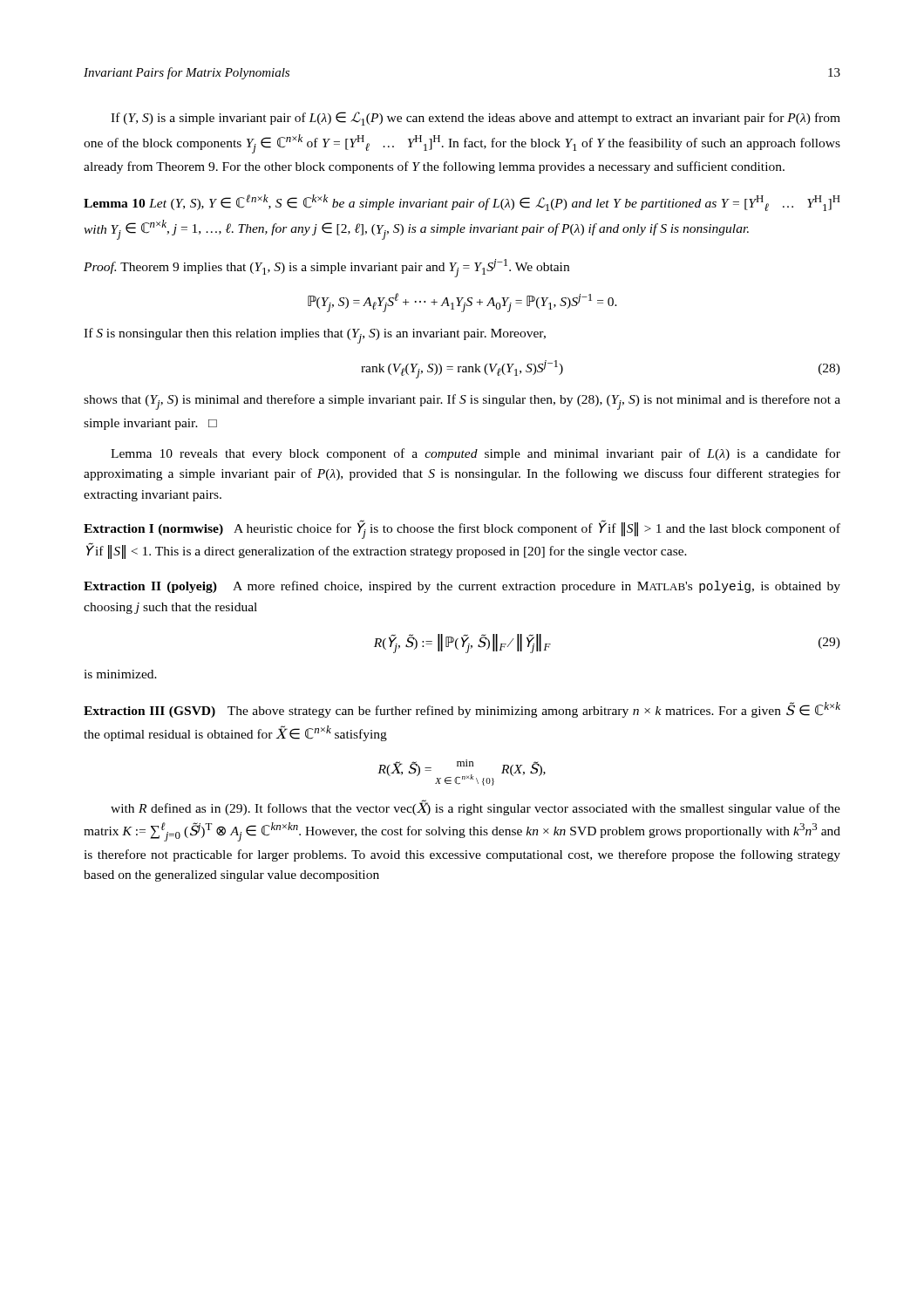The width and height of the screenshot is (924, 1308).
Task: Locate the block starting "is minimized."
Action: [x=120, y=674]
